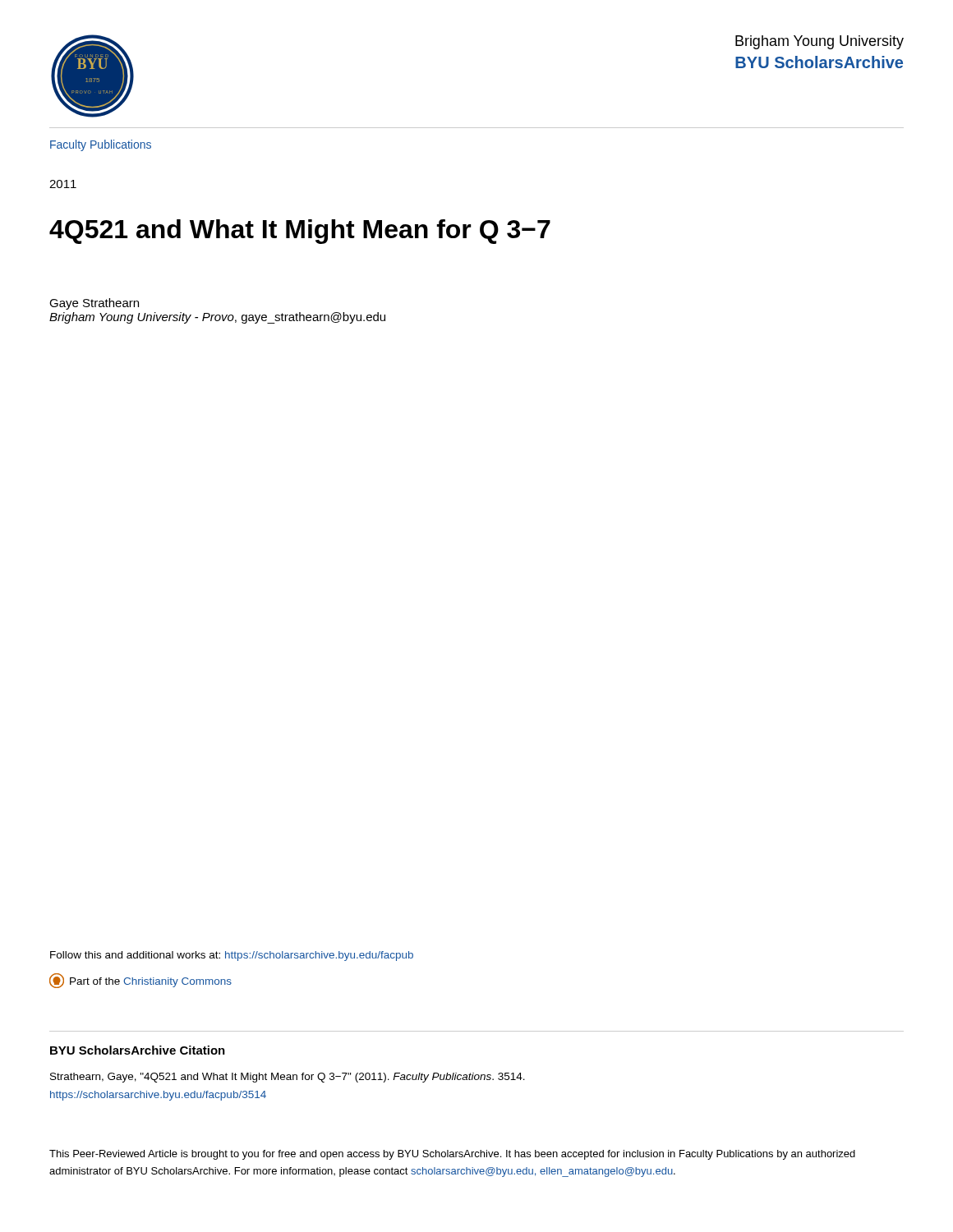Screen dimensions: 1232x953
Task: Navigate to the passage starting "4Q521 and What It Might"
Action: click(300, 229)
